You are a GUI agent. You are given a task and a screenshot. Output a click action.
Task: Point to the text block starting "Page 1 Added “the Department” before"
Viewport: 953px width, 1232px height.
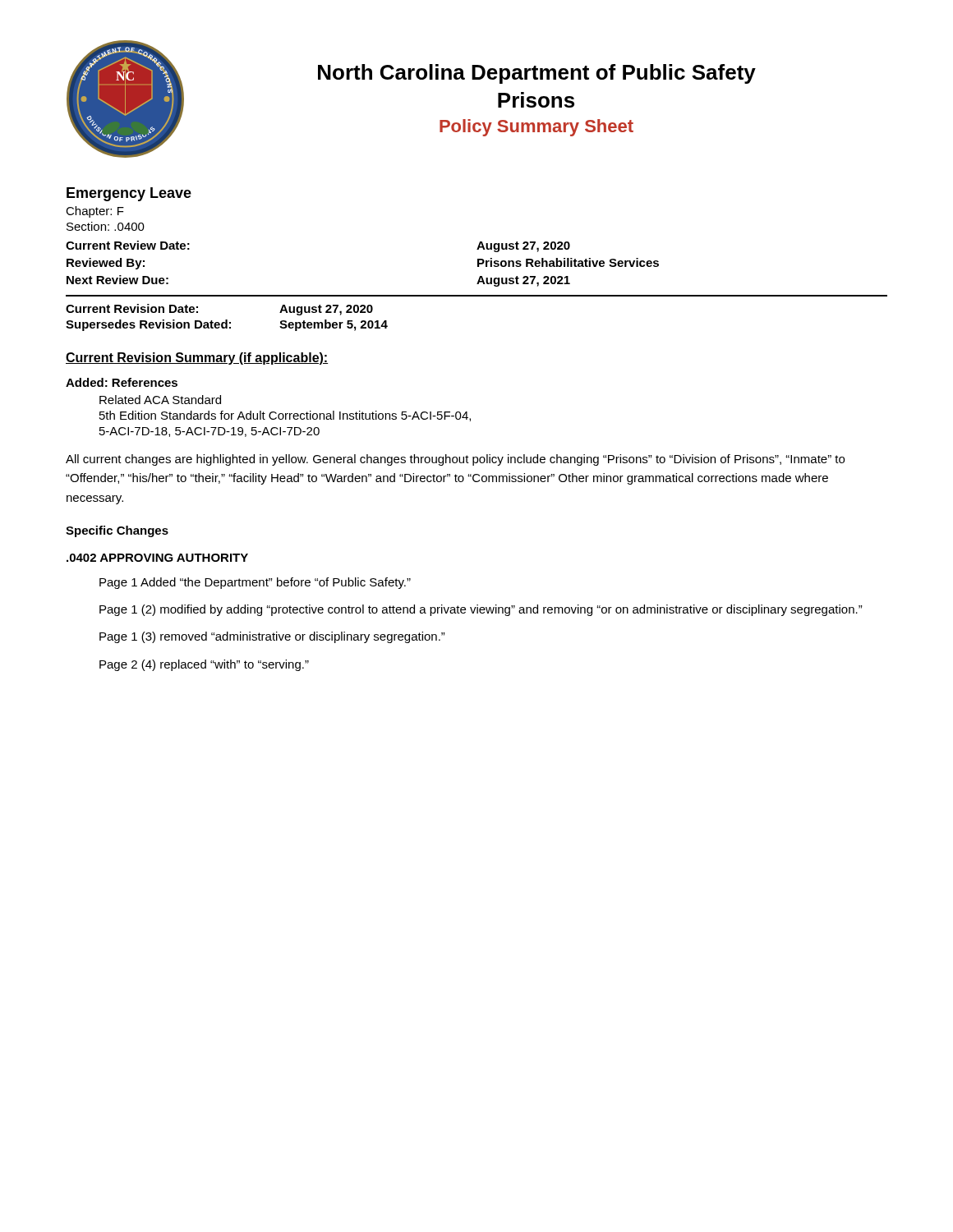(255, 582)
